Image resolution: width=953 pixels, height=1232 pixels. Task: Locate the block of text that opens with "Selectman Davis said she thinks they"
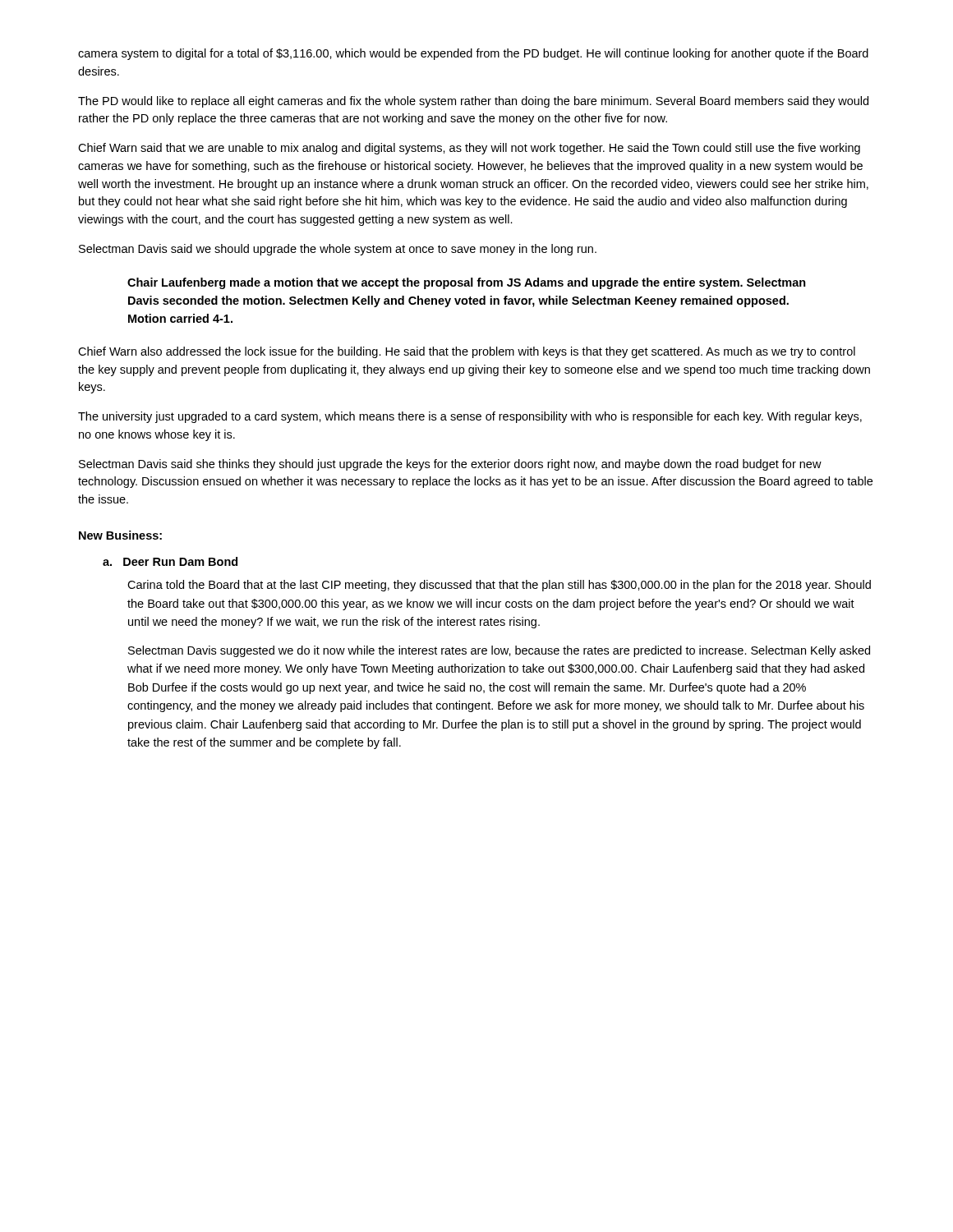pos(476,482)
